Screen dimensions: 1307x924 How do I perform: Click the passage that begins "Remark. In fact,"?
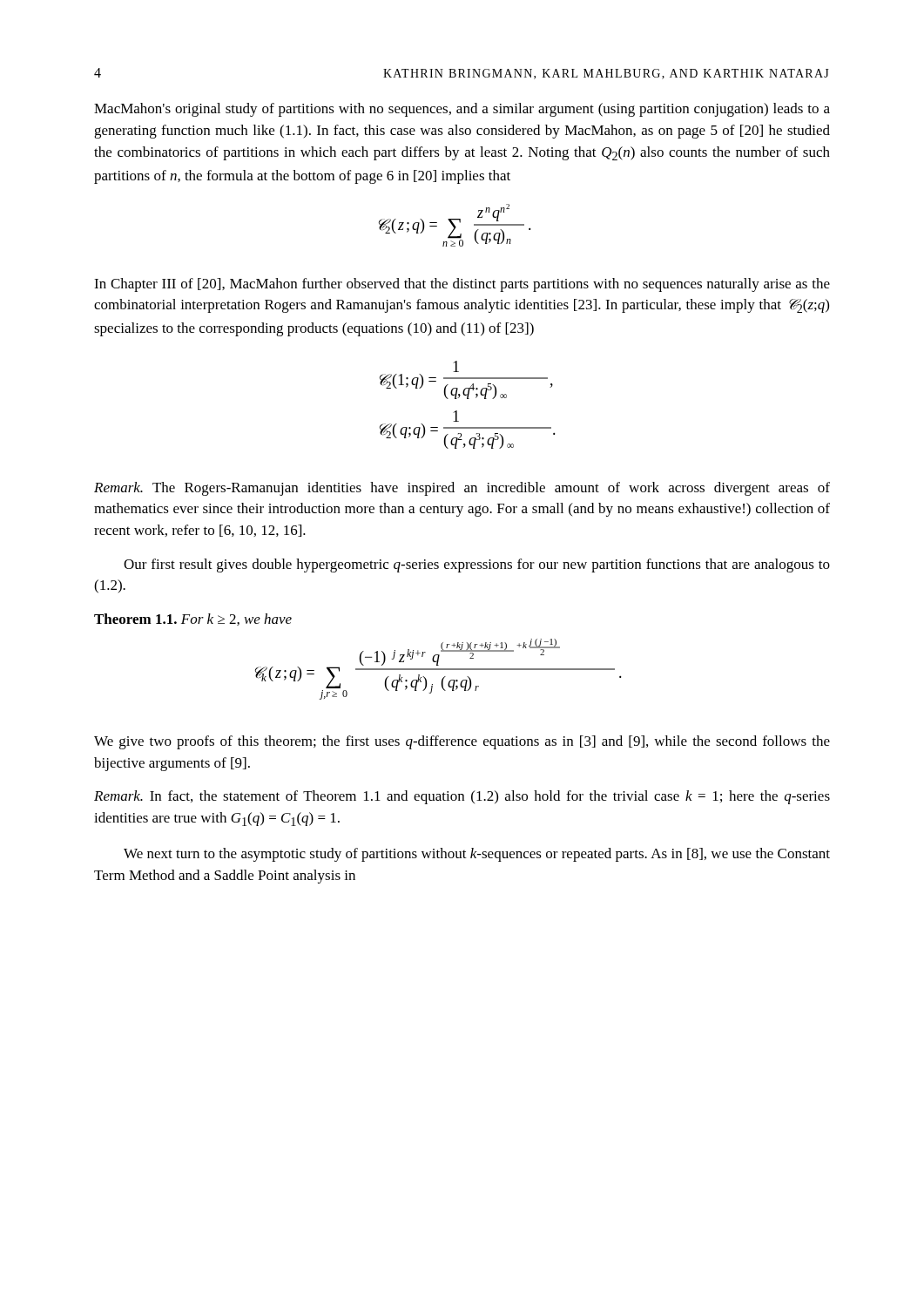point(462,809)
